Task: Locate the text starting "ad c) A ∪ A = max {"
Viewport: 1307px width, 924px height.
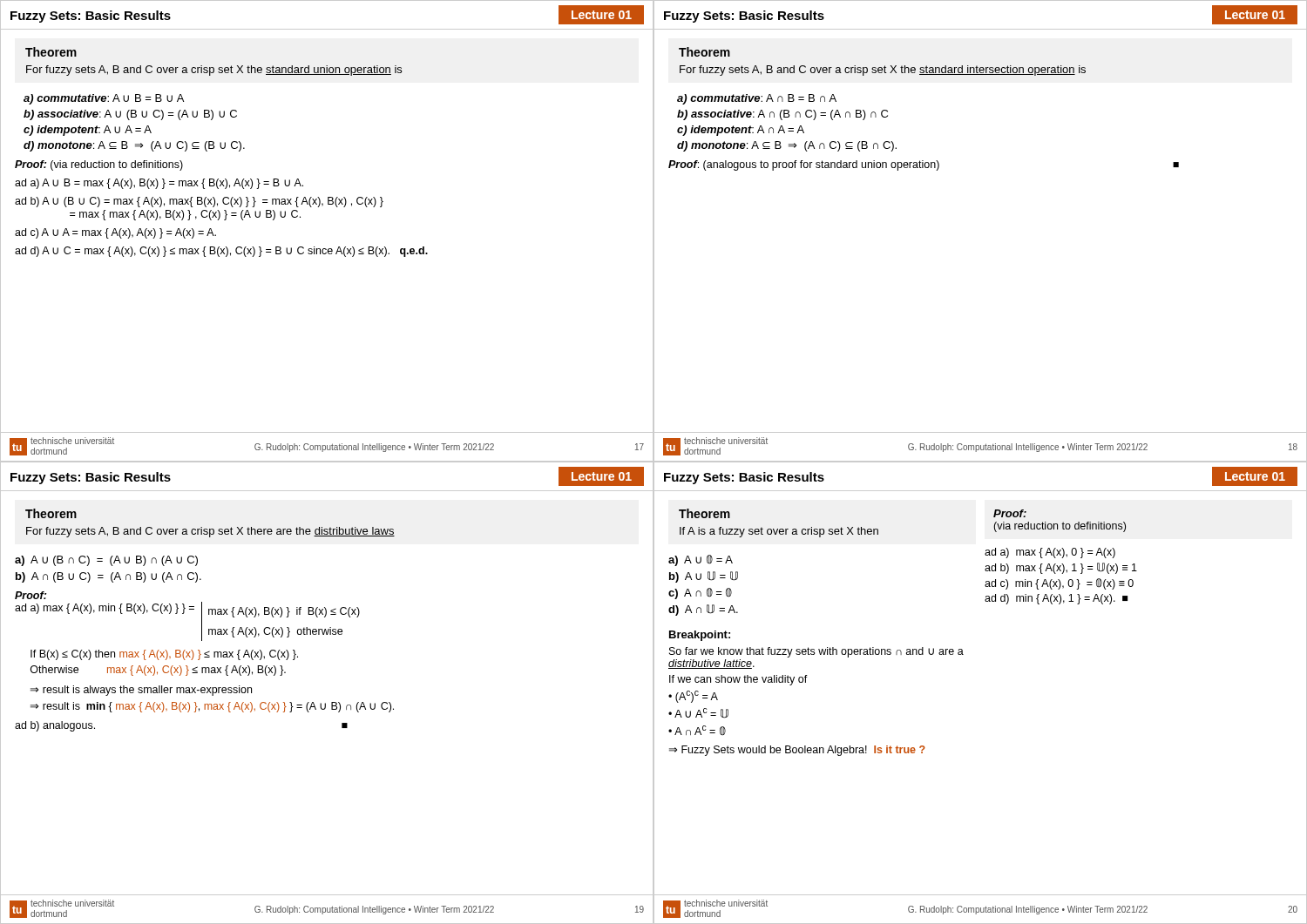Action: point(116,233)
